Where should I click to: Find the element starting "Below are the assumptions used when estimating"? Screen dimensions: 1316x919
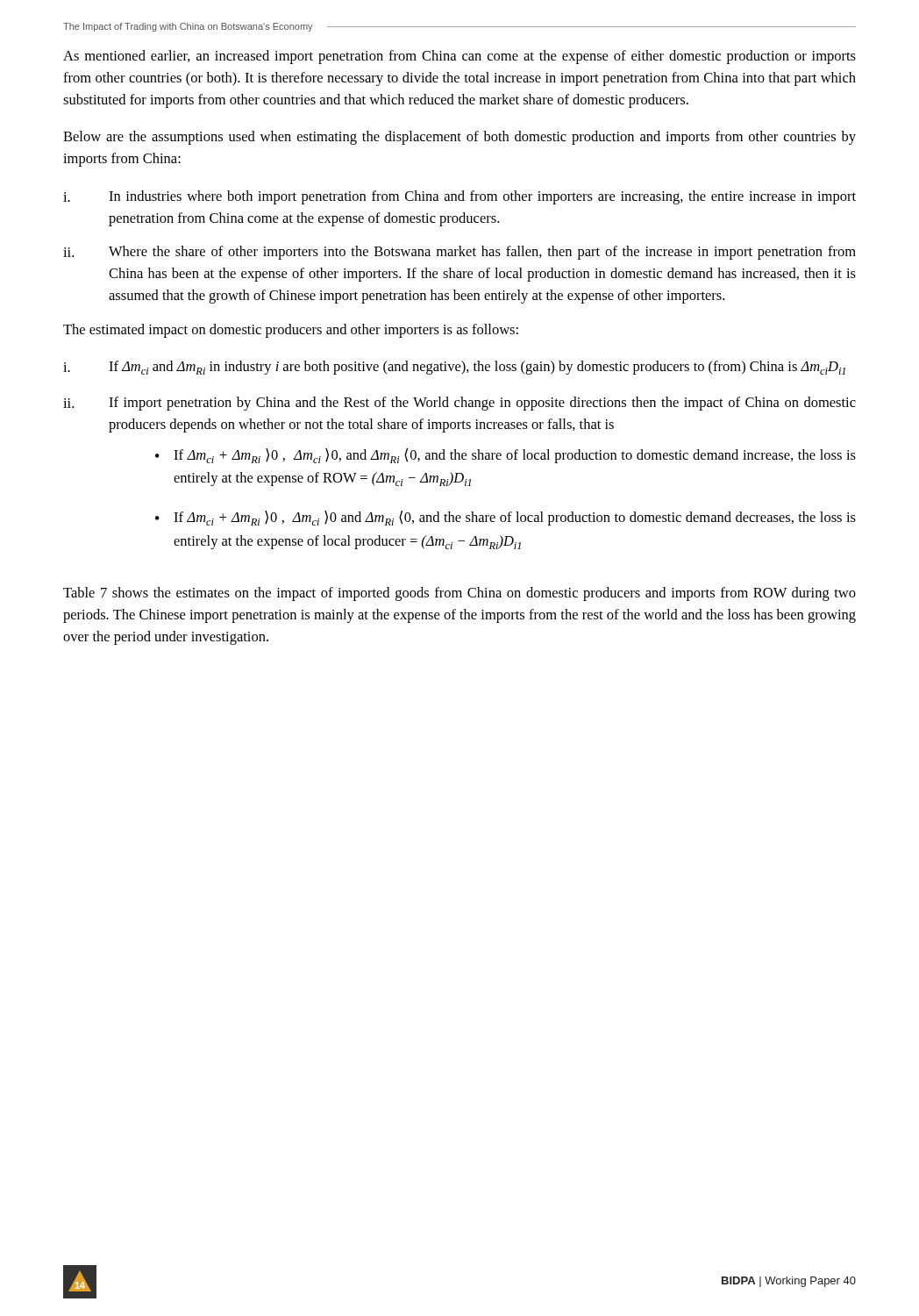click(460, 148)
